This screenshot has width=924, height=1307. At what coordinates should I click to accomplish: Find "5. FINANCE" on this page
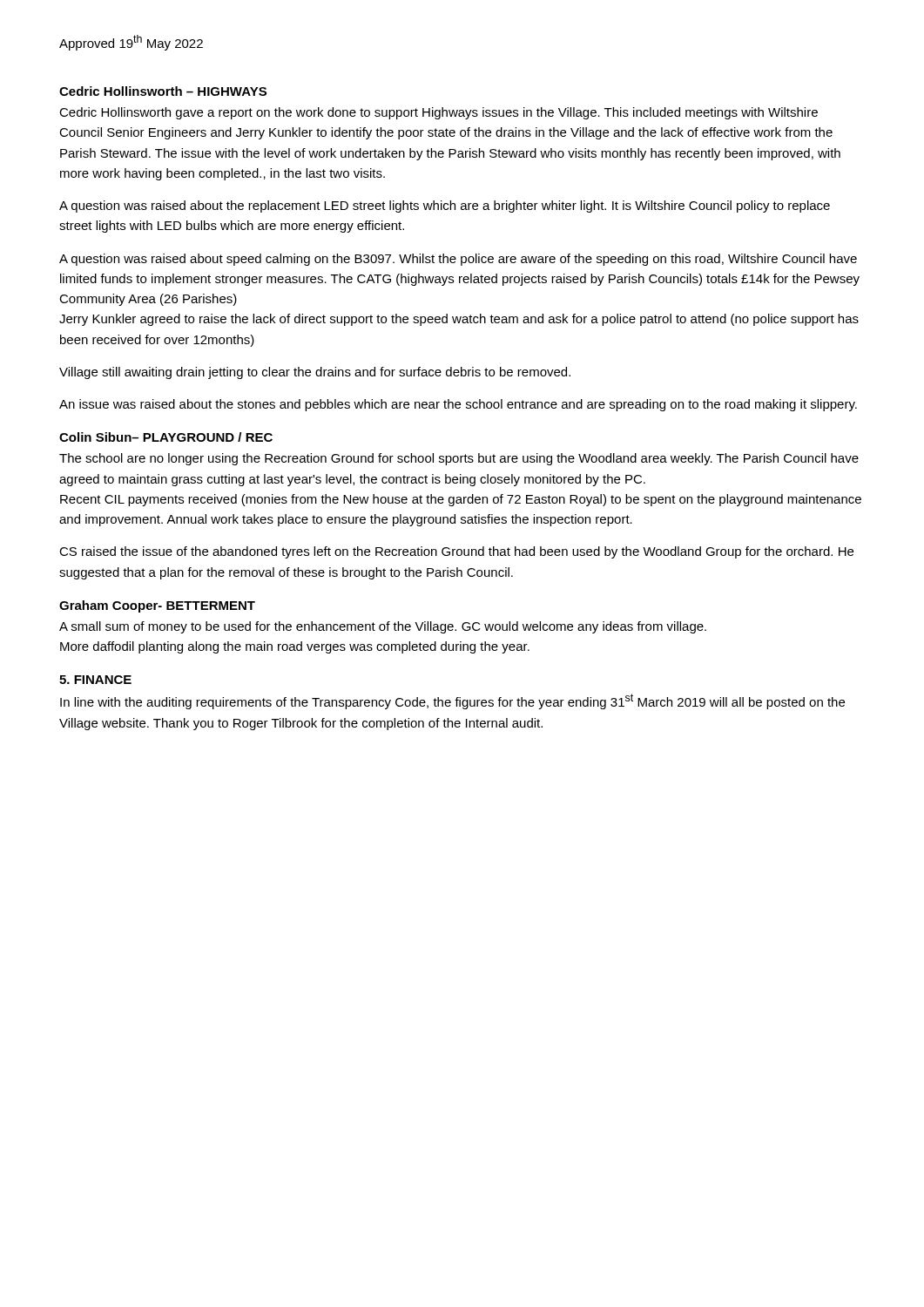pyautogui.click(x=95, y=679)
